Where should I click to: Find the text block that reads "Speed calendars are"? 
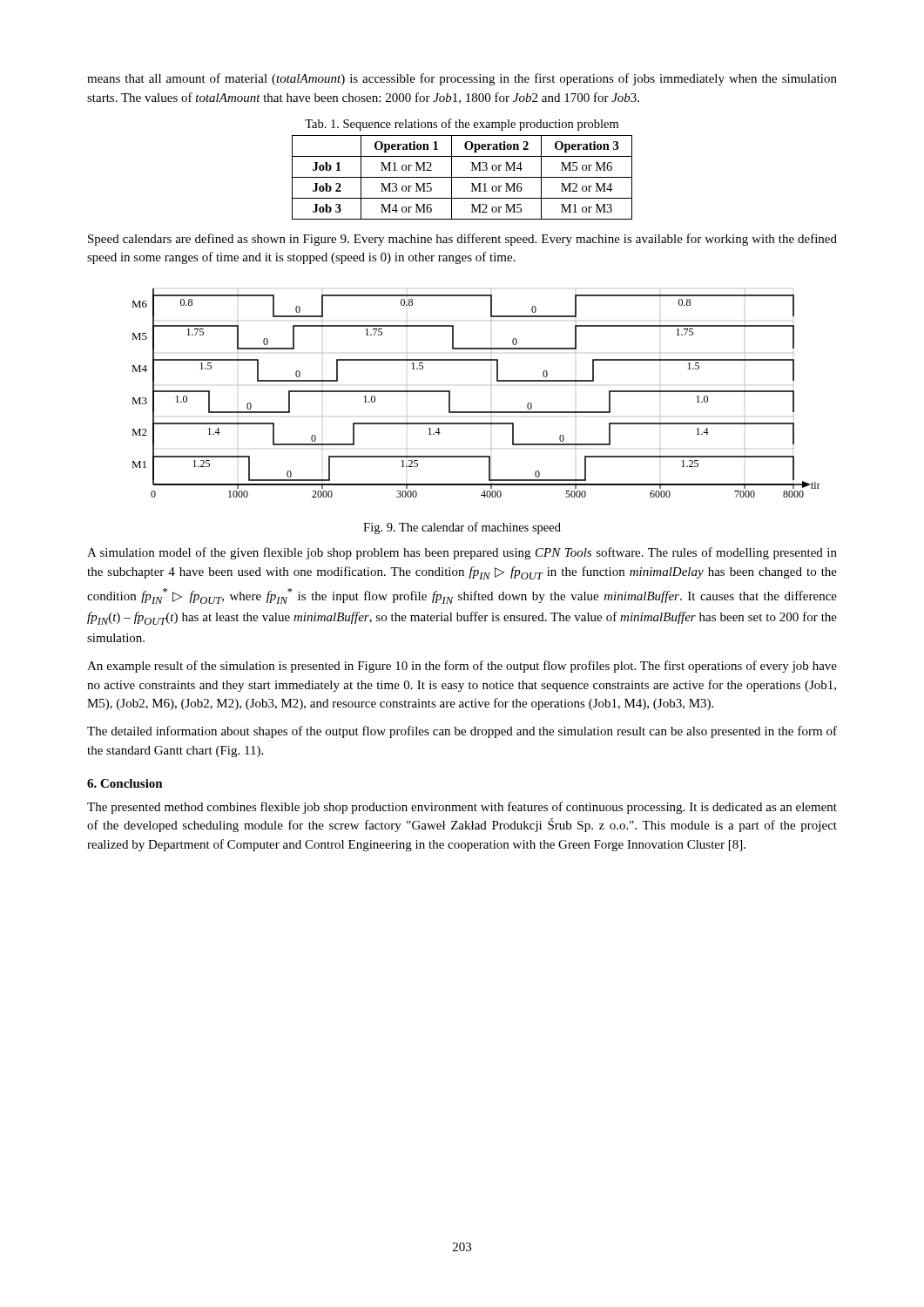coord(462,249)
